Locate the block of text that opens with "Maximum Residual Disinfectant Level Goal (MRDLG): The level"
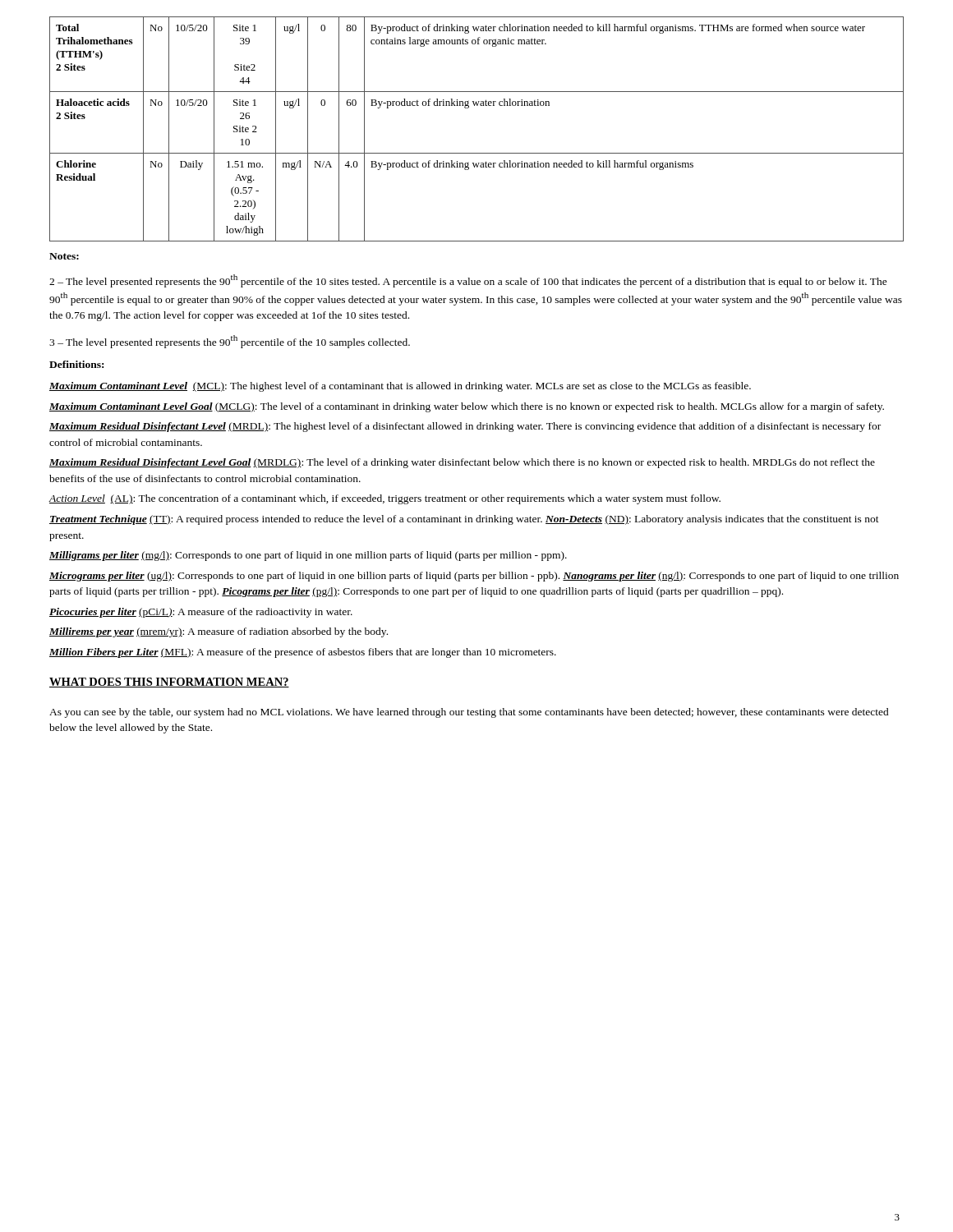 point(476,471)
